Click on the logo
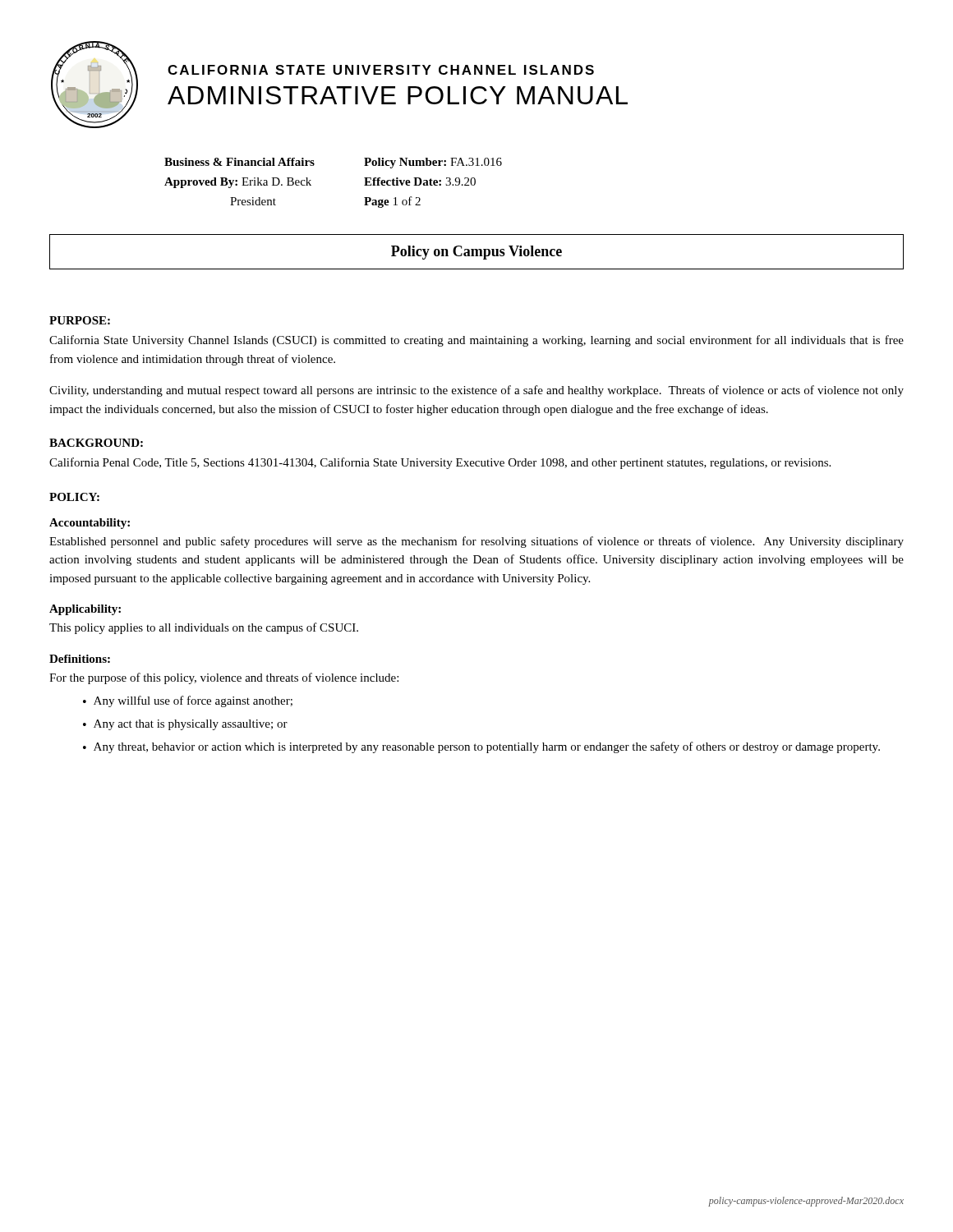953x1232 pixels. (99, 86)
